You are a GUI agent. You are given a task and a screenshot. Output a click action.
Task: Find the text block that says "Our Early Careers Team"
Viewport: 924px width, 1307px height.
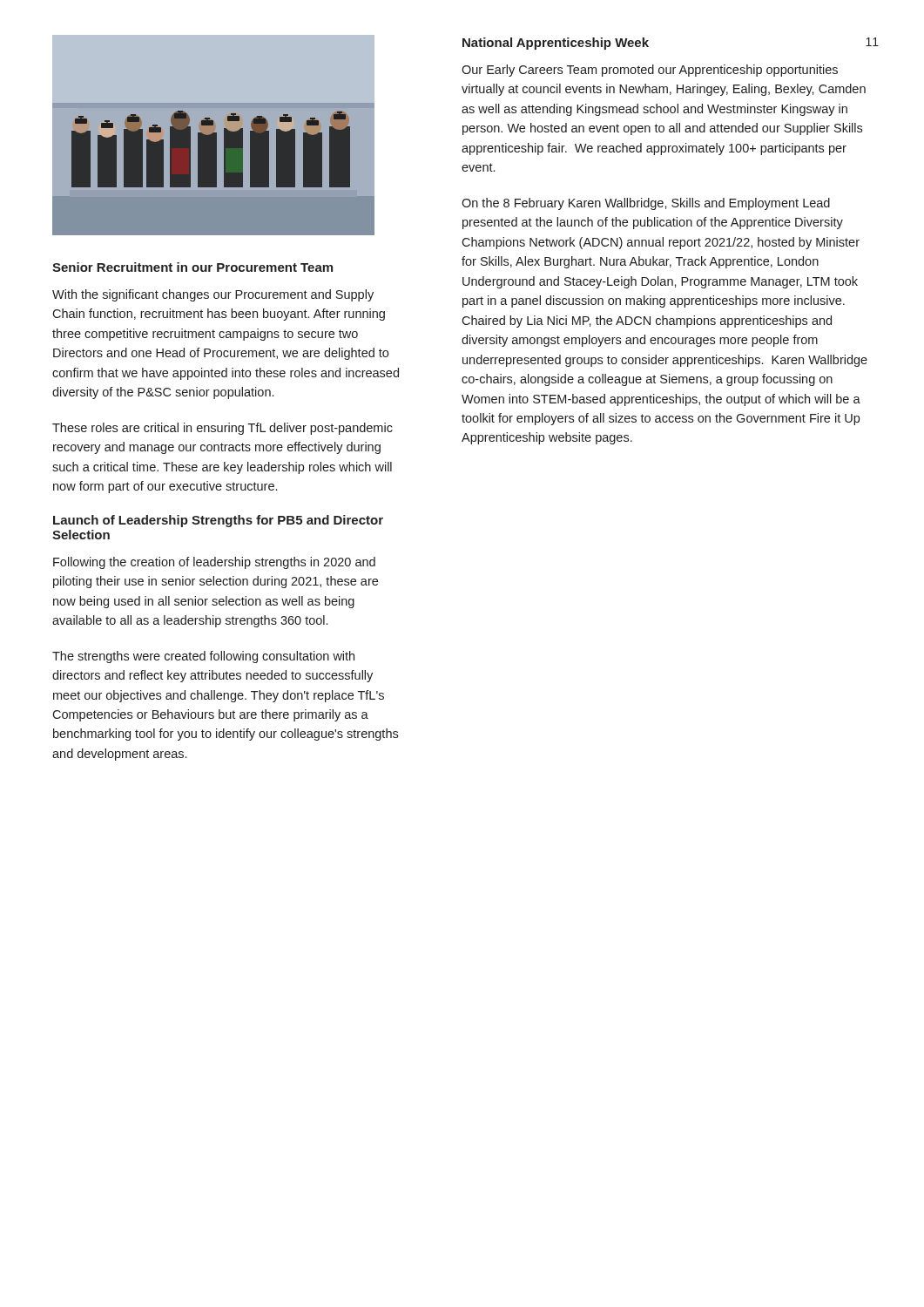point(664,119)
